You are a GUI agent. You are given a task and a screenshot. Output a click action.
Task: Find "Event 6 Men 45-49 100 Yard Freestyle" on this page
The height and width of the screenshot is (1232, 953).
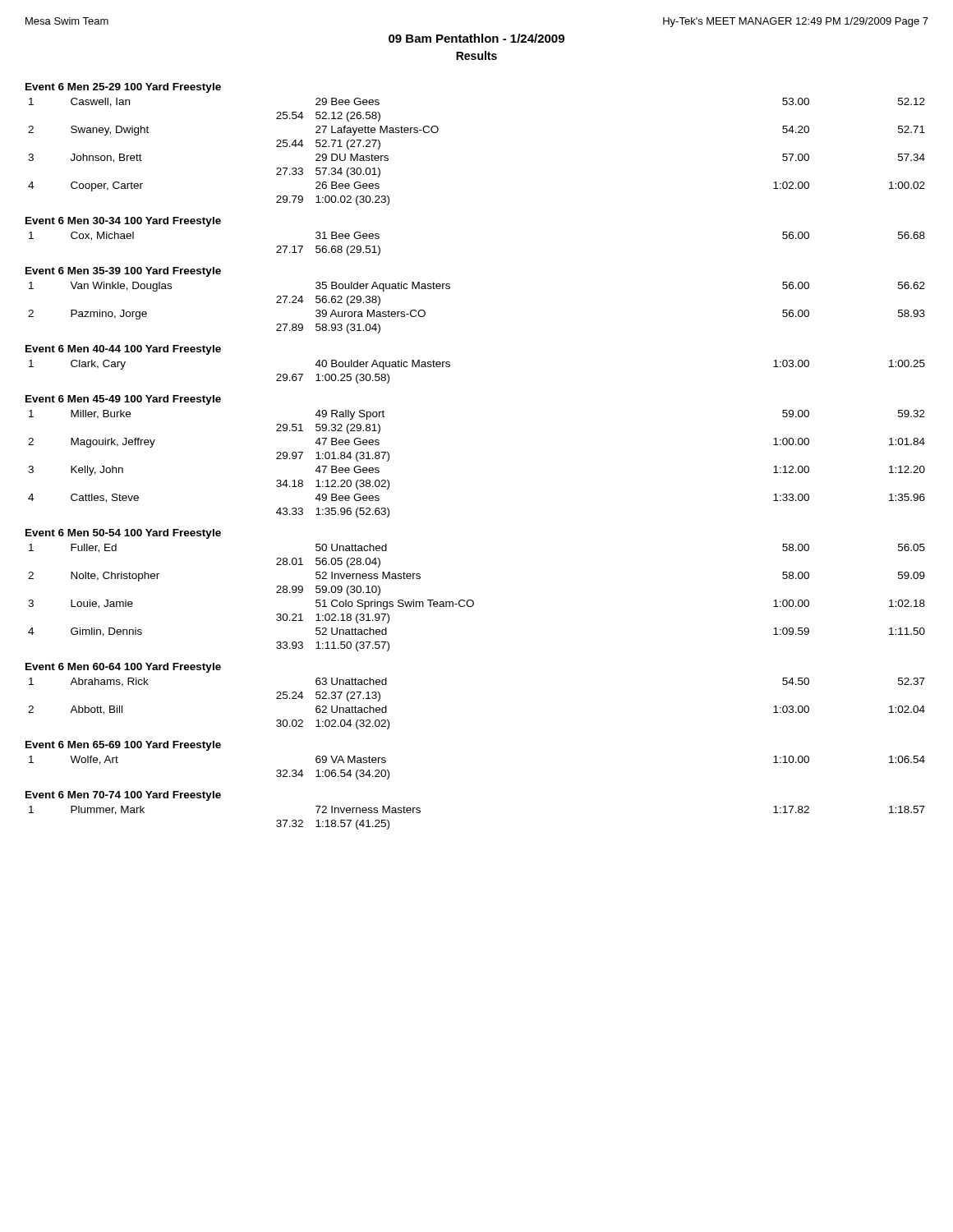pos(123,399)
